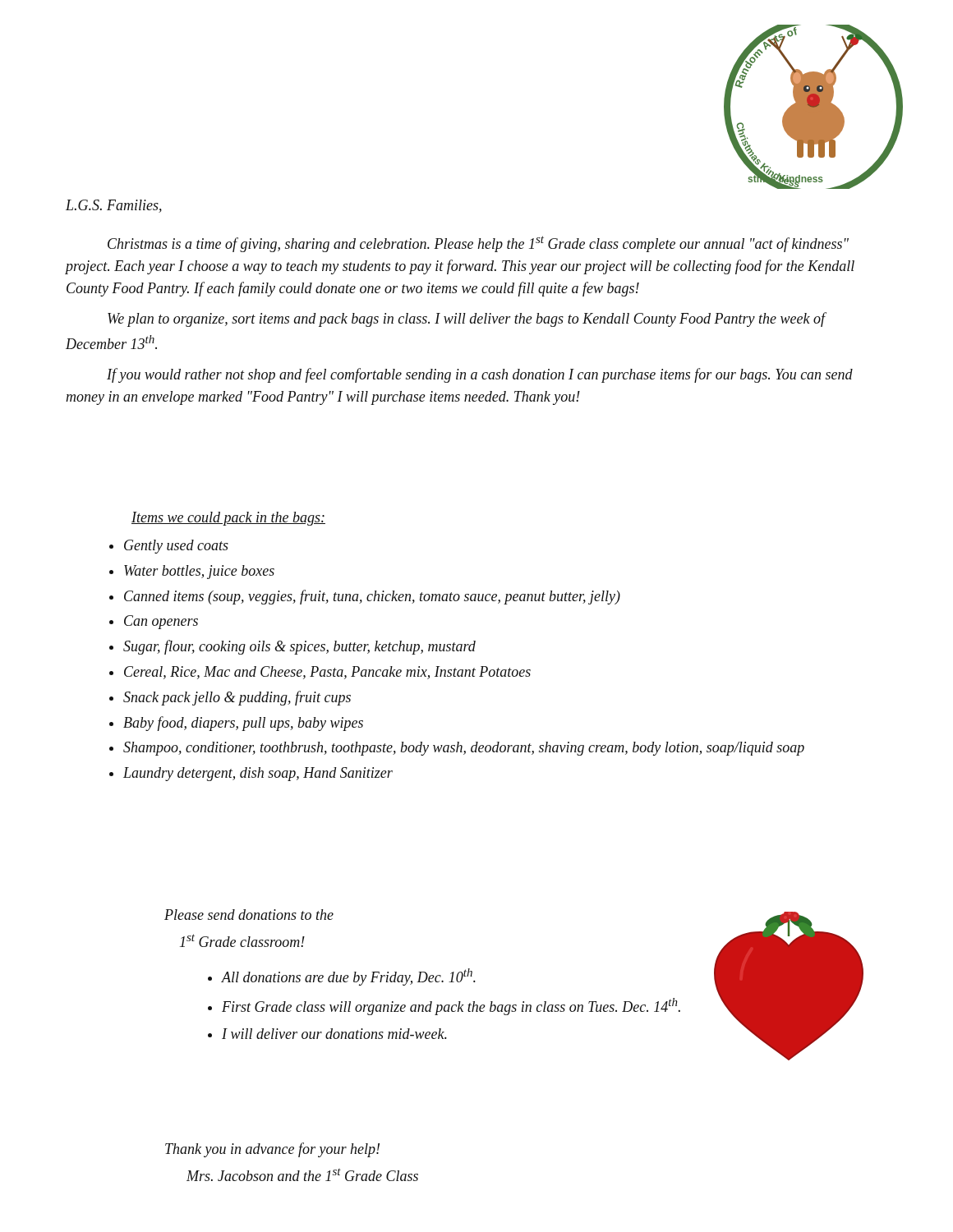Find the region starting "First Grade class will"
The height and width of the screenshot is (1232, 953).
452,1006
